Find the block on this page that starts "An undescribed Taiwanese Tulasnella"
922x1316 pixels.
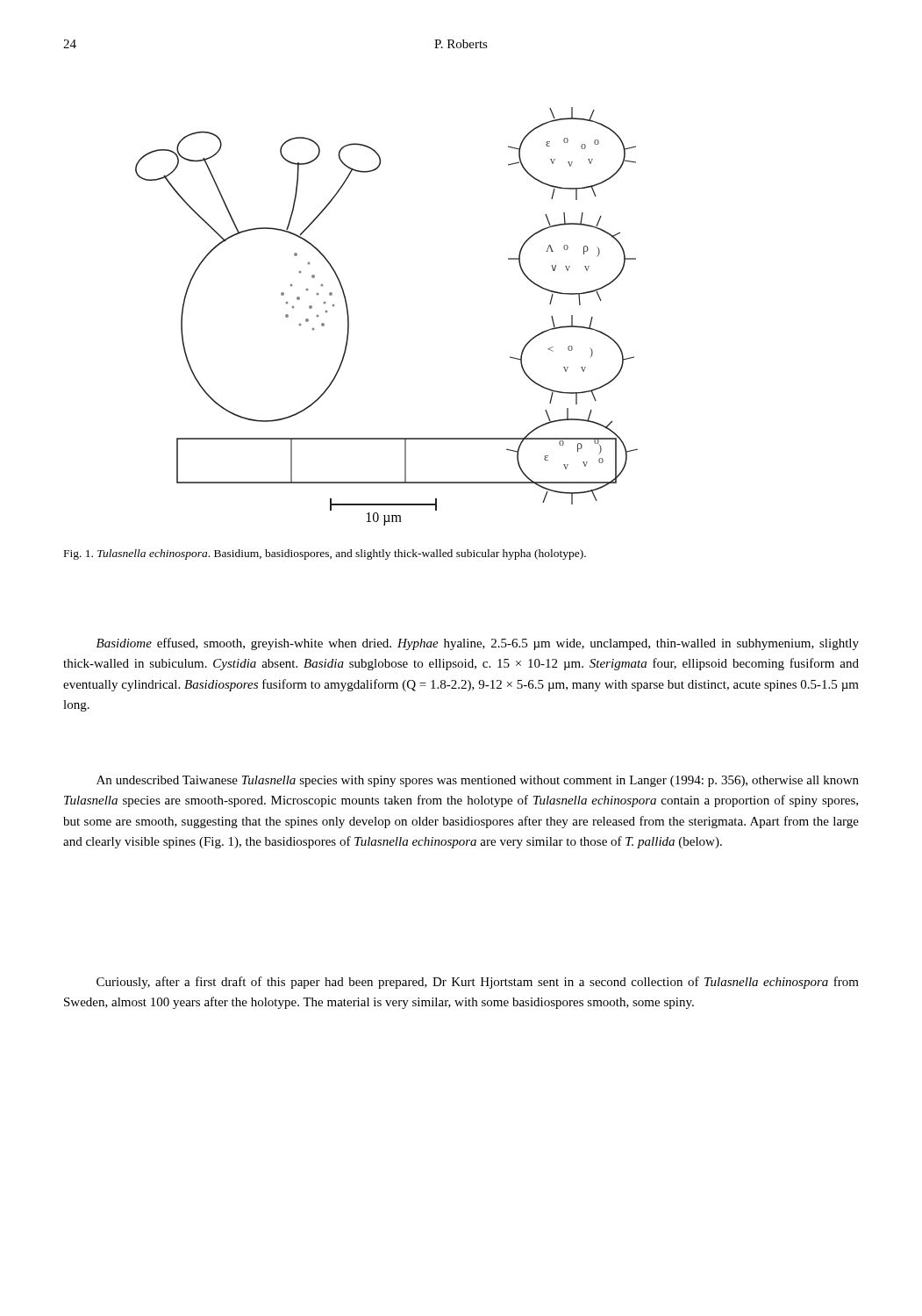click(x=461, y=811)
